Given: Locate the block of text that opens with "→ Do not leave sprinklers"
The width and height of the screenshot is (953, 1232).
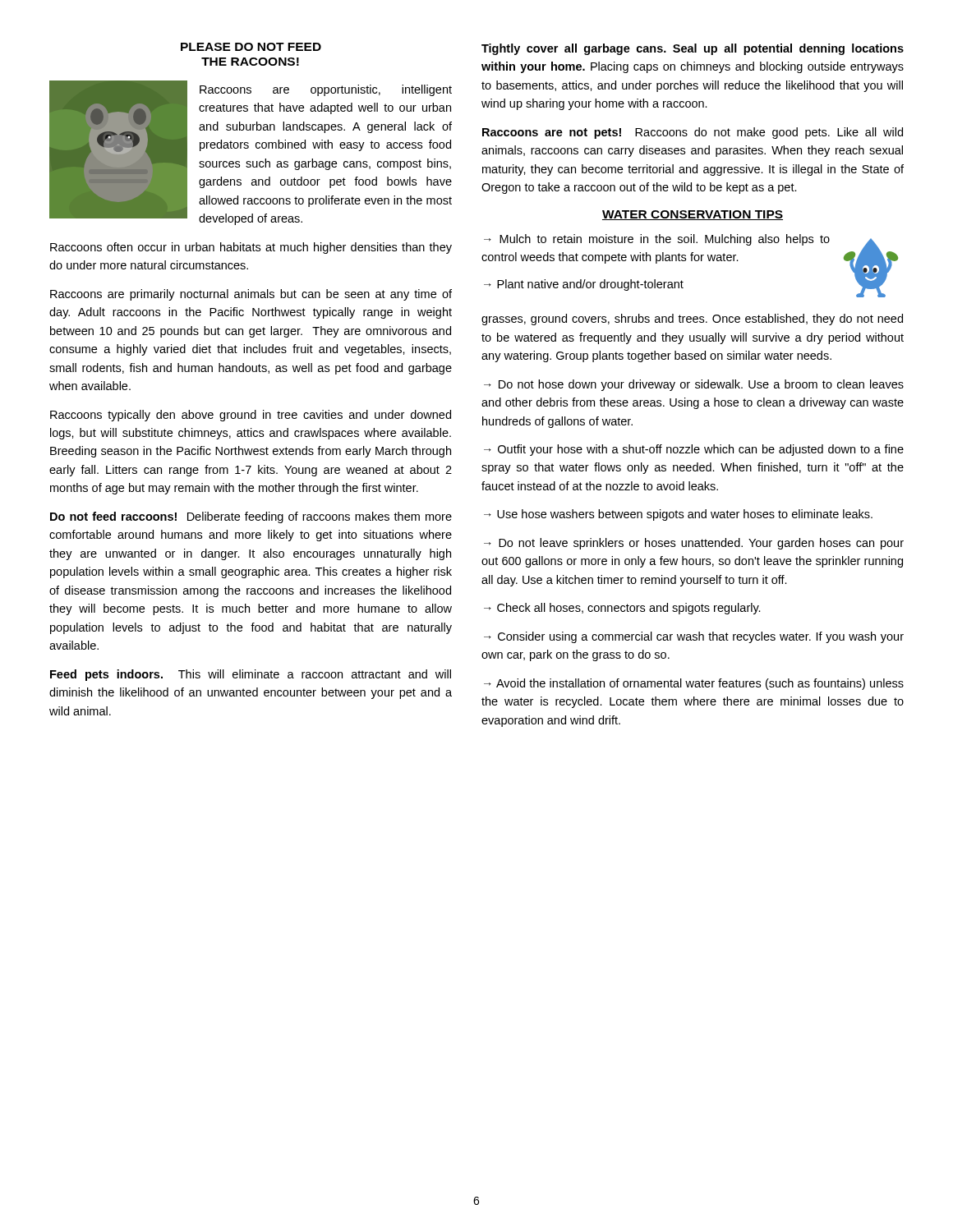Looking at the screenshot, I should click(693, 561).
